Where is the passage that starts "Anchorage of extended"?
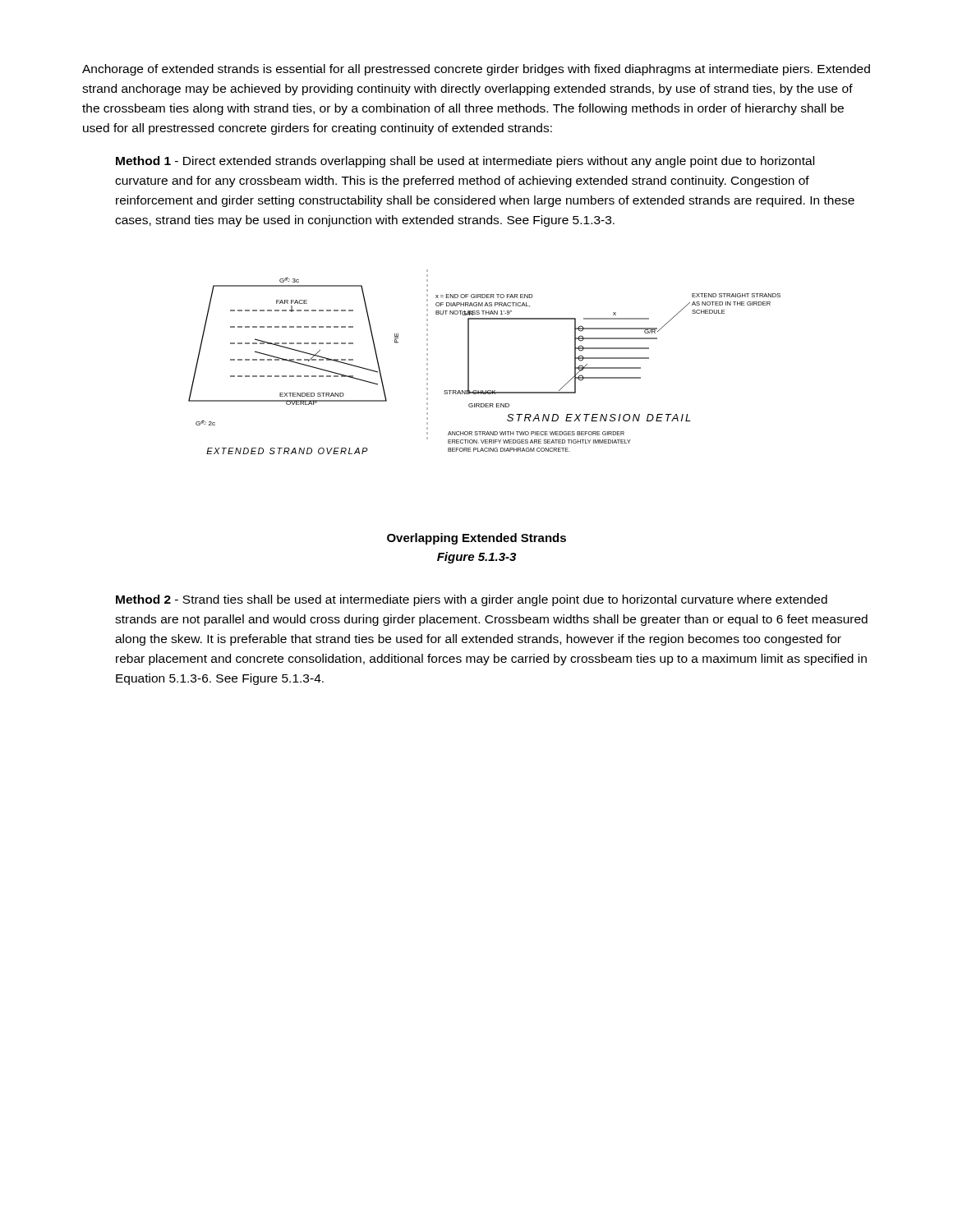 tap(476, 98)
